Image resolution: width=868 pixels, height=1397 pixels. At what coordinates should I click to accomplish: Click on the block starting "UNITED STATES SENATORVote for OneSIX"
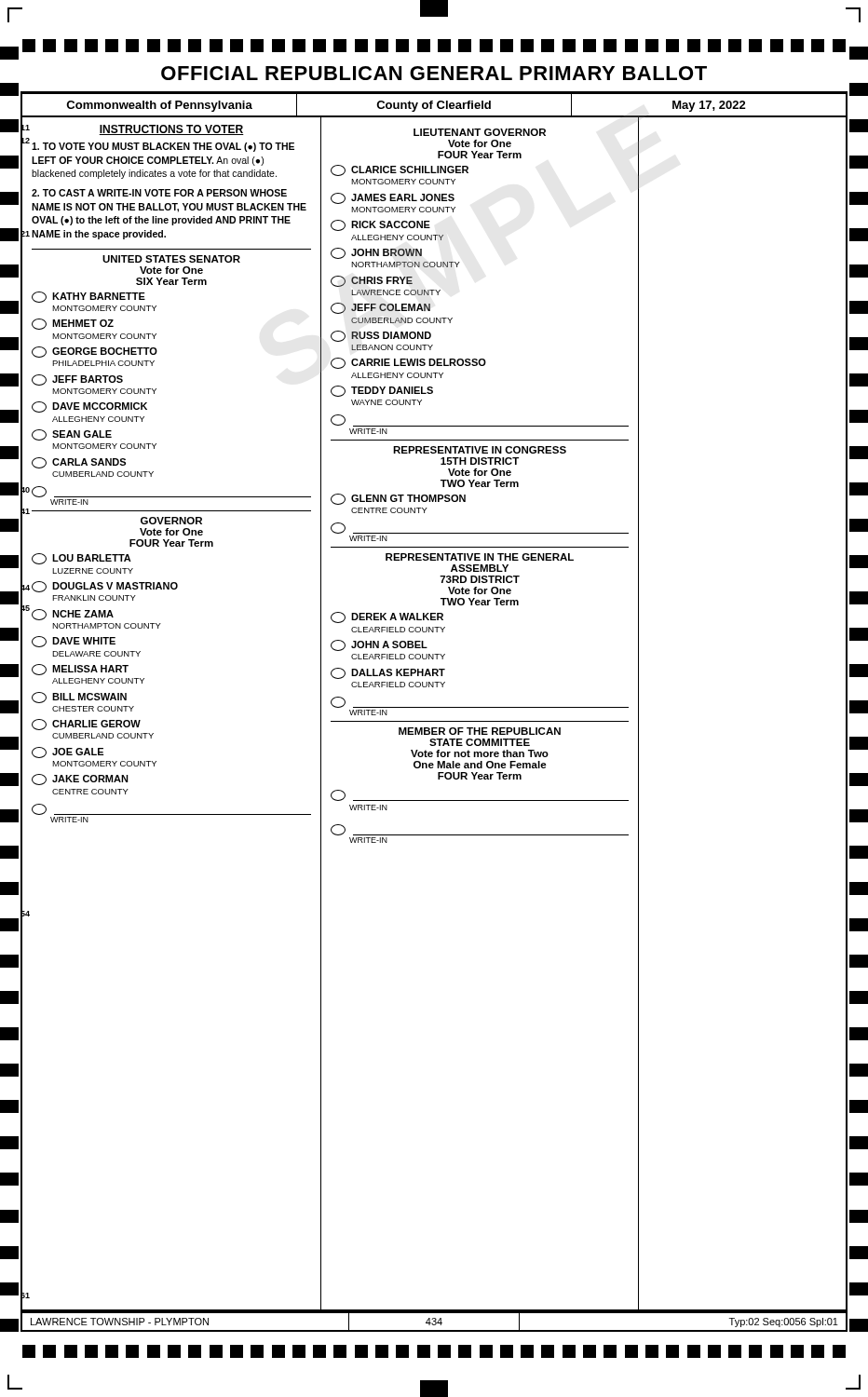click(x=171, y=270)
